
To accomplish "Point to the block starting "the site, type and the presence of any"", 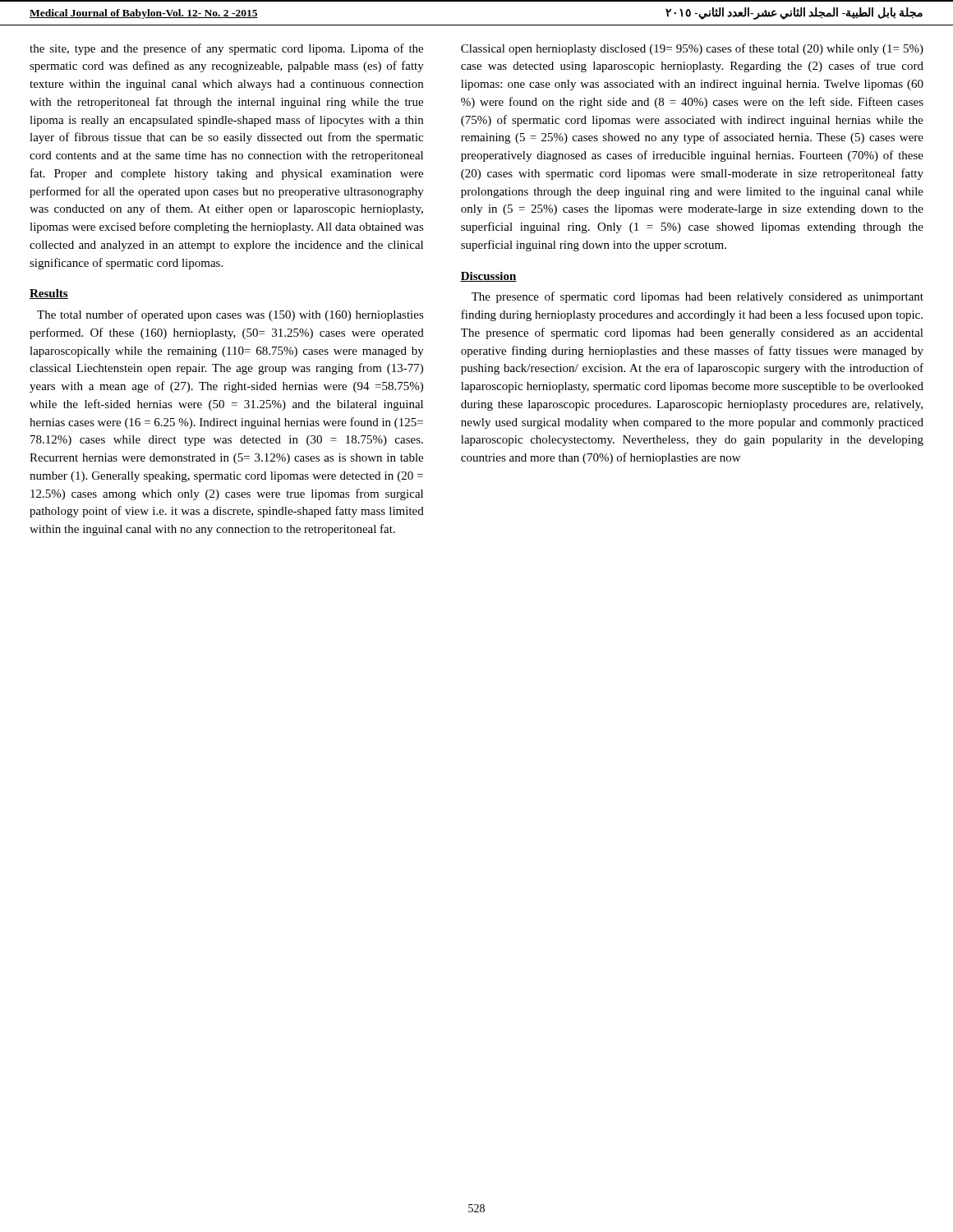I will pos(227,156).
